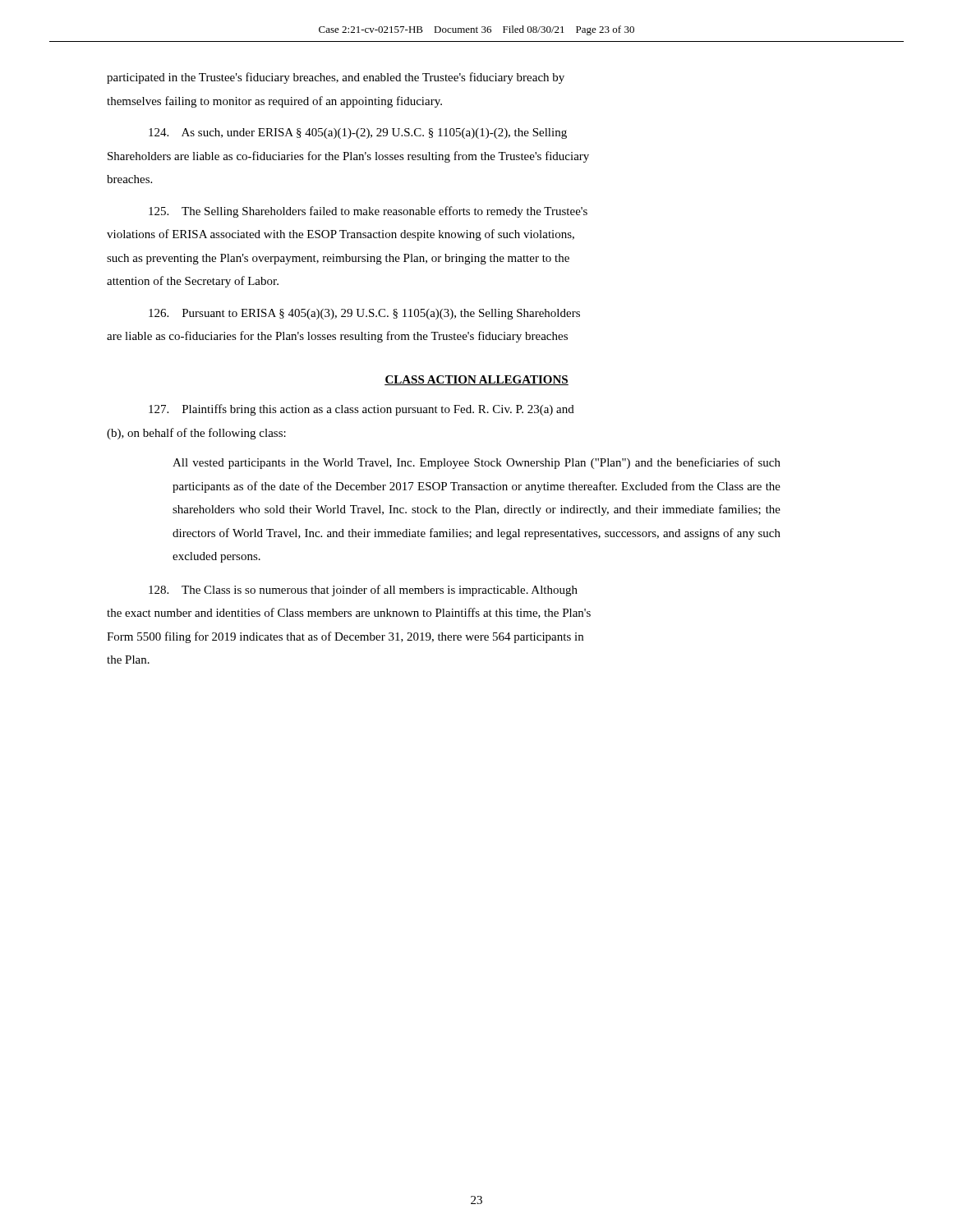Click on the text block starting "participated in the Trustee's fiduciary breaches, and"
This screenshot has width=953, height=1232.
(336, 77)
